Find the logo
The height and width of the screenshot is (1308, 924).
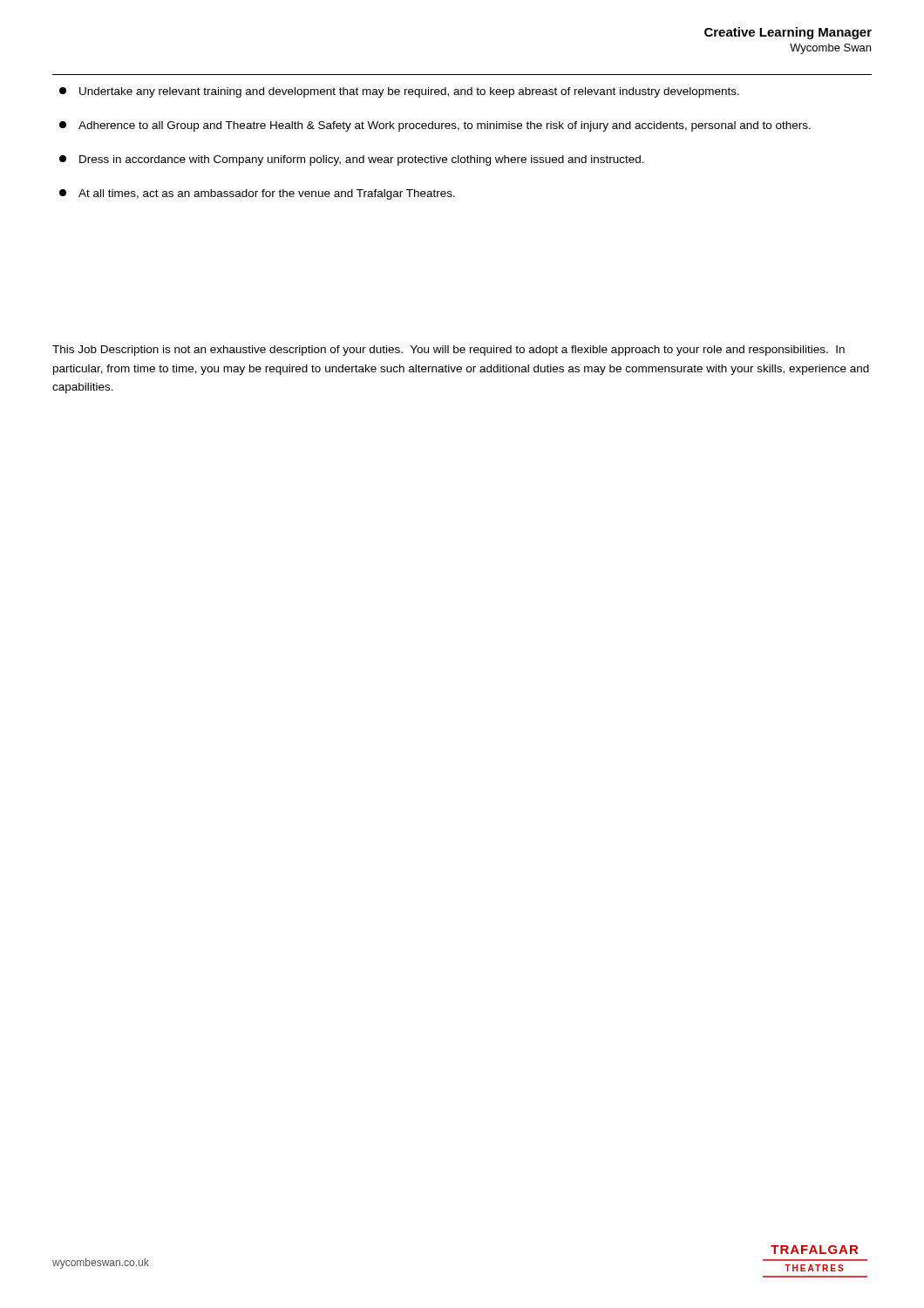coord(815,1260)
